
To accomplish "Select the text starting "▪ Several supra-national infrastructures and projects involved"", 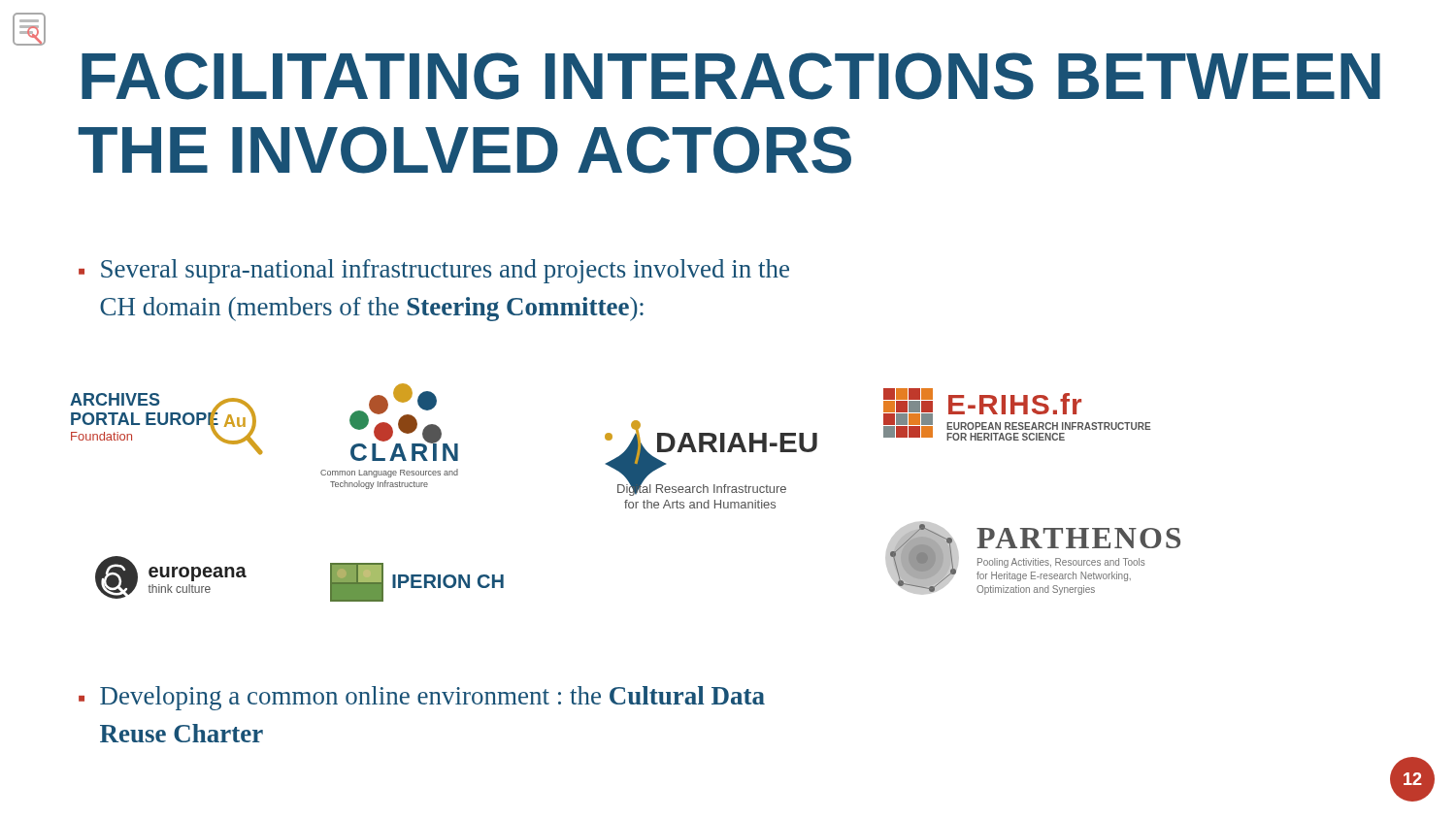I will [x=434, y=288].
